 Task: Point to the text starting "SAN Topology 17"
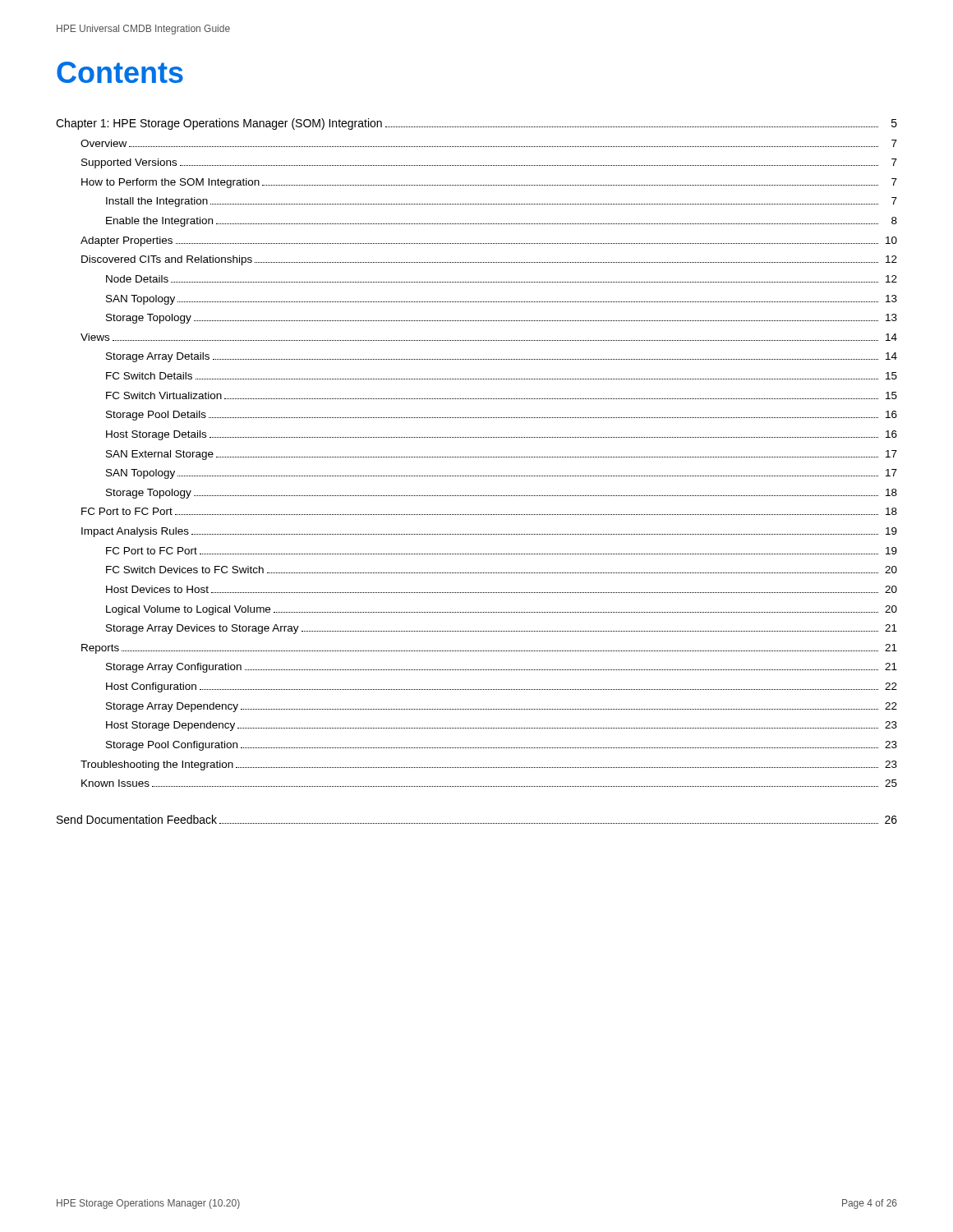501,473
